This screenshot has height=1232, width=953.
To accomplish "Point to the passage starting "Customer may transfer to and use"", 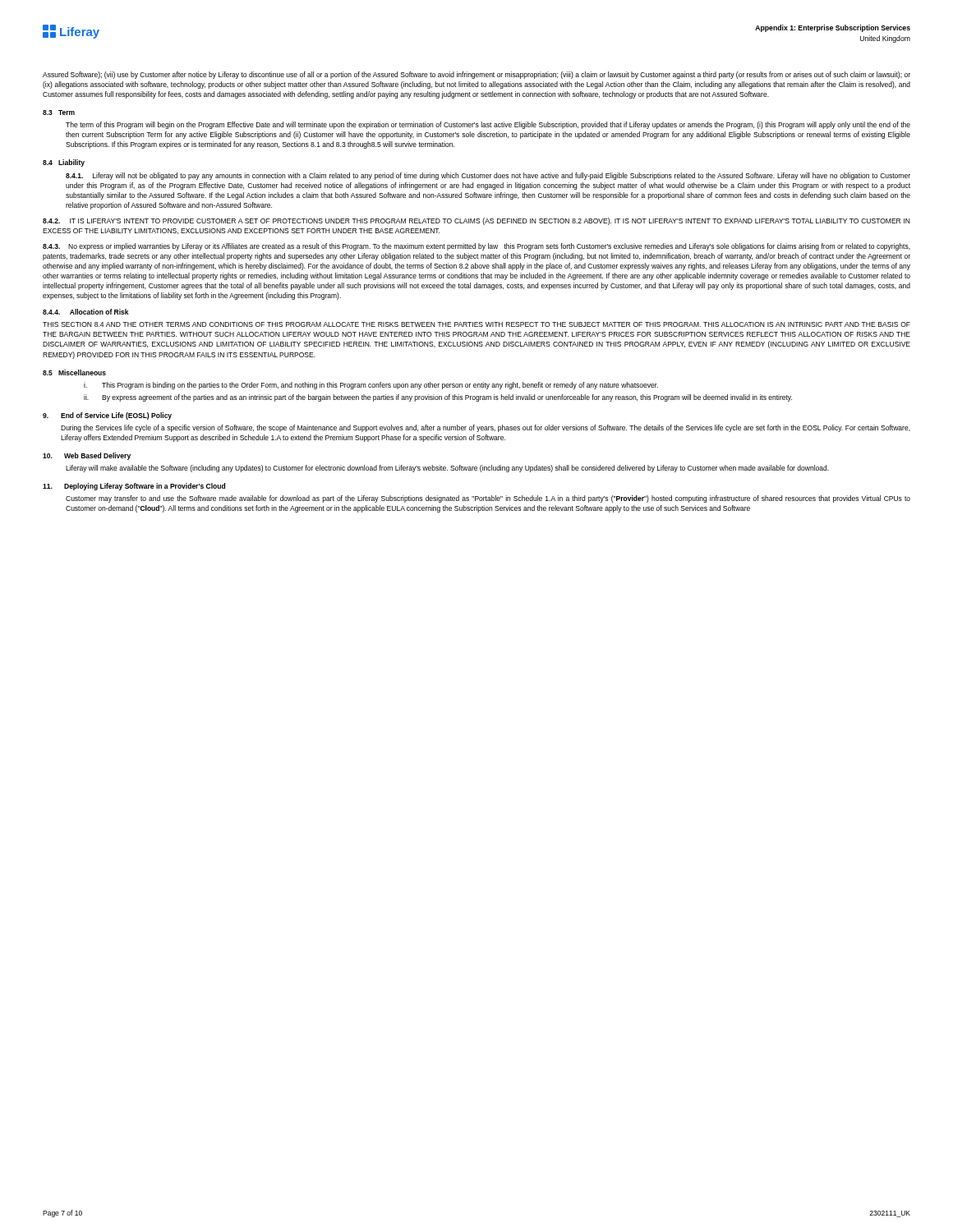I will [x=488, y=504].
